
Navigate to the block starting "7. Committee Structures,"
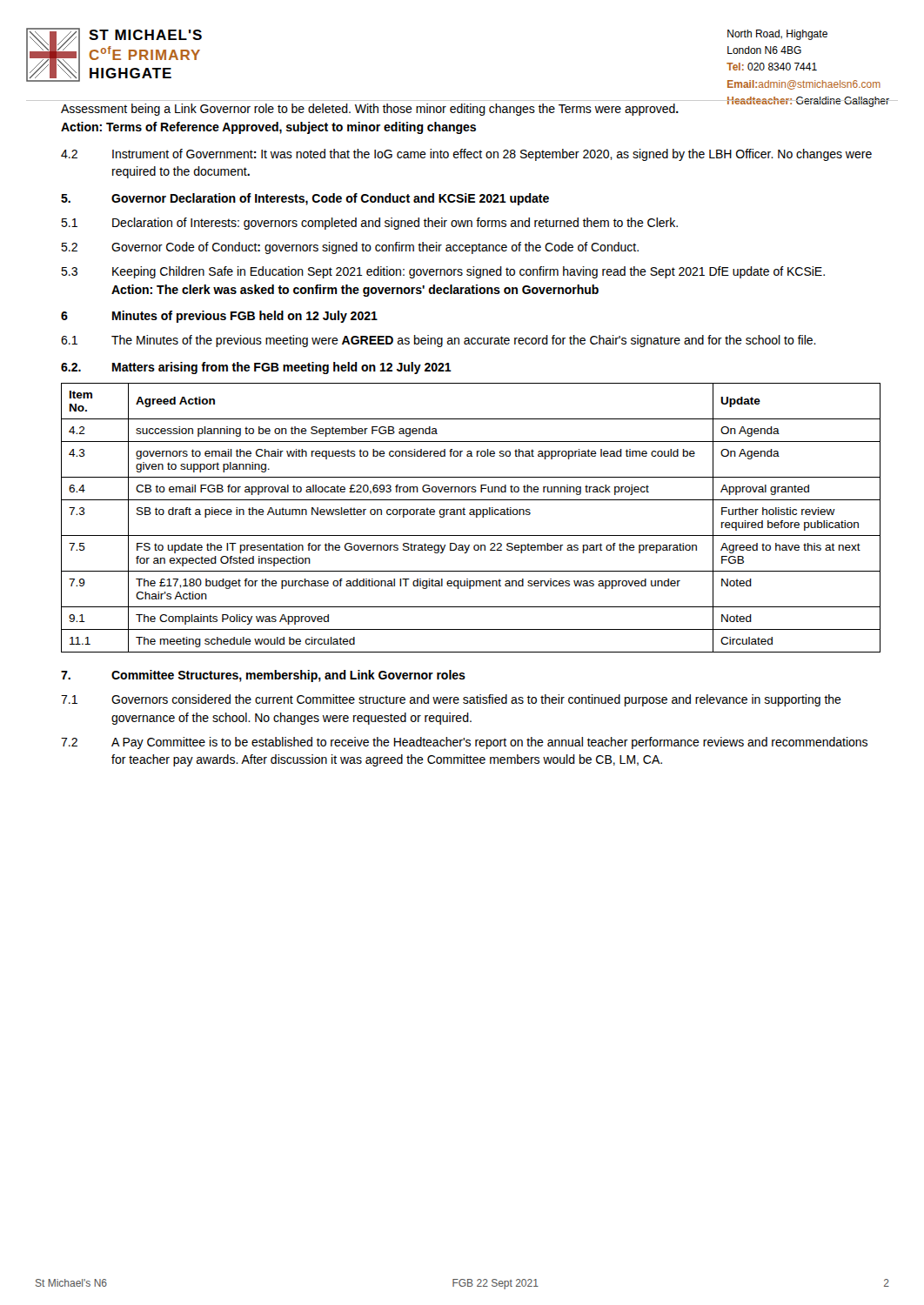pos(471,675)
